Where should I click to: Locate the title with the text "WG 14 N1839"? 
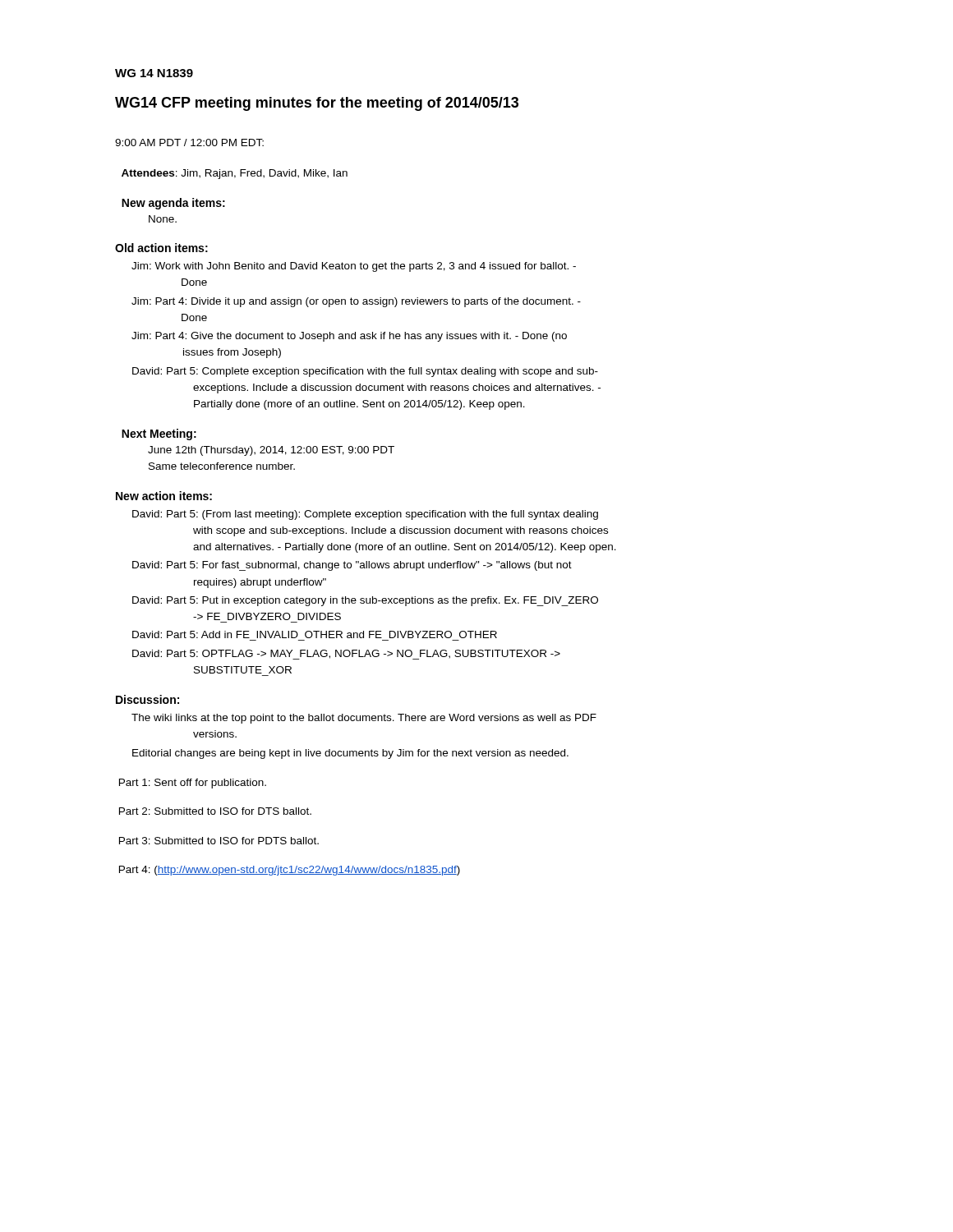[154, 73]
